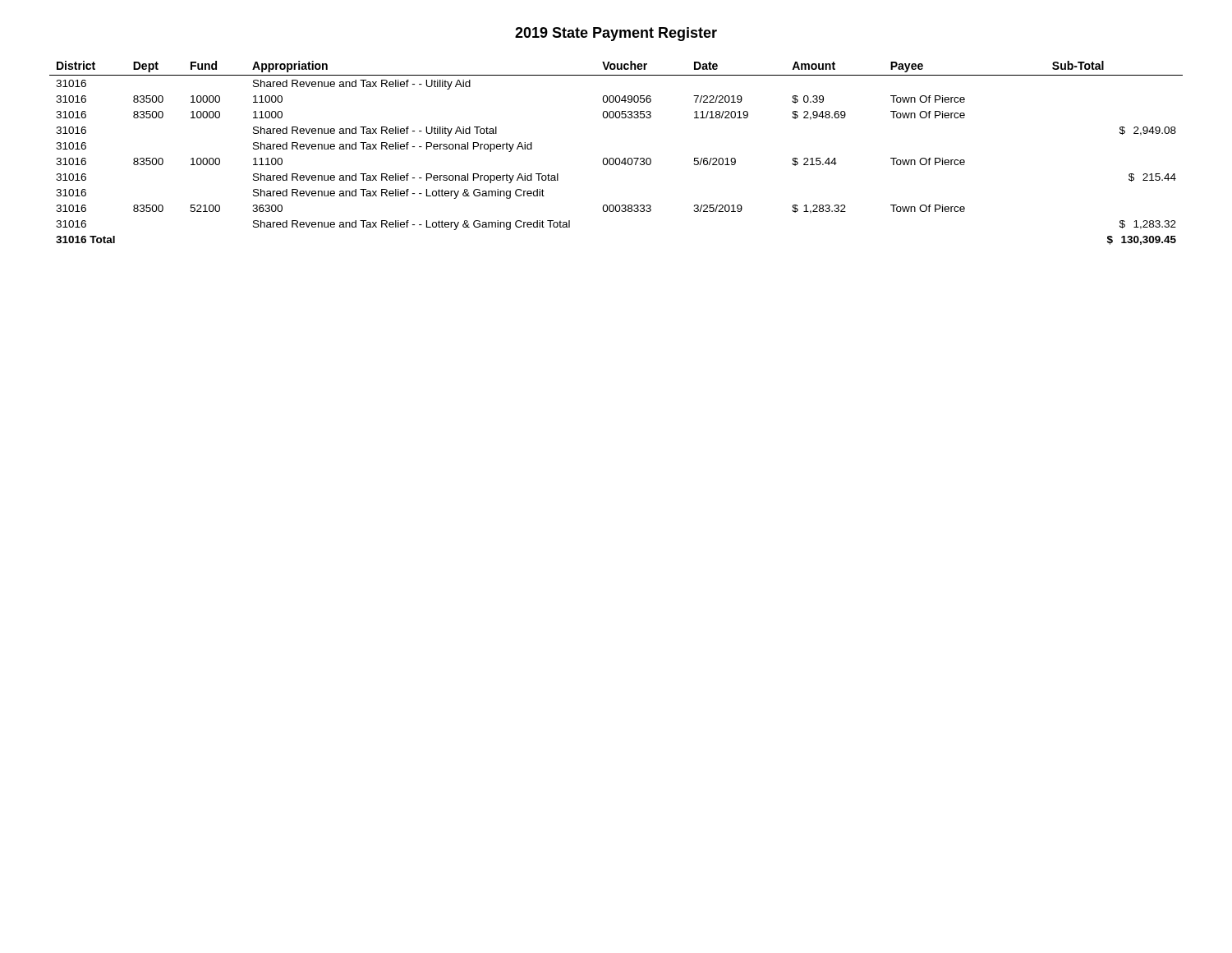Locate the table with the text "$ 2,949.08"
Image resolution: width=1232 pixels, height=953 pixels.
(x=616, y=152)
